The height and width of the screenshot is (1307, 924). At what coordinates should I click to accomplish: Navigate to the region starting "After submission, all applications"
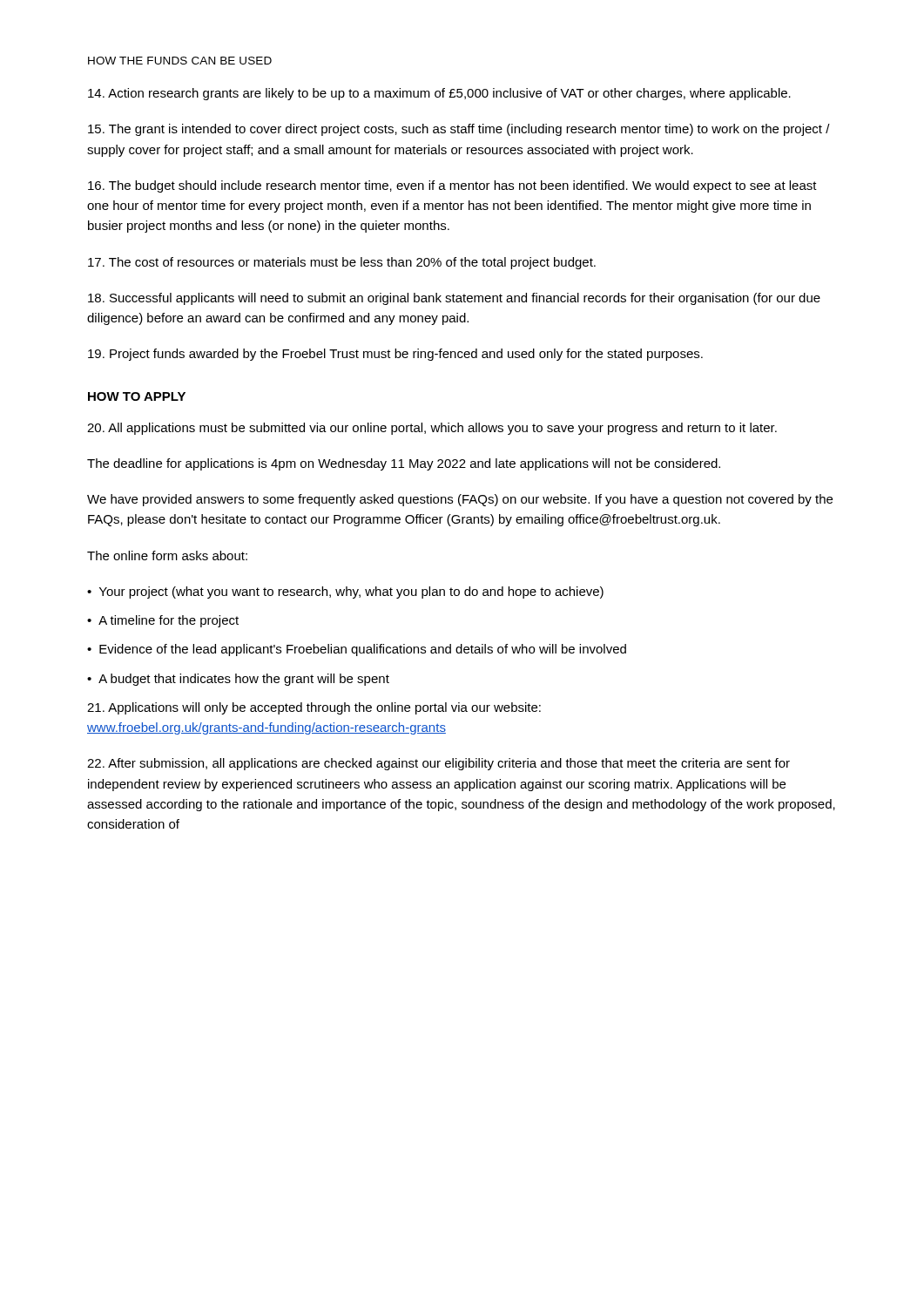pyautogui.click(x=462, y=794)
